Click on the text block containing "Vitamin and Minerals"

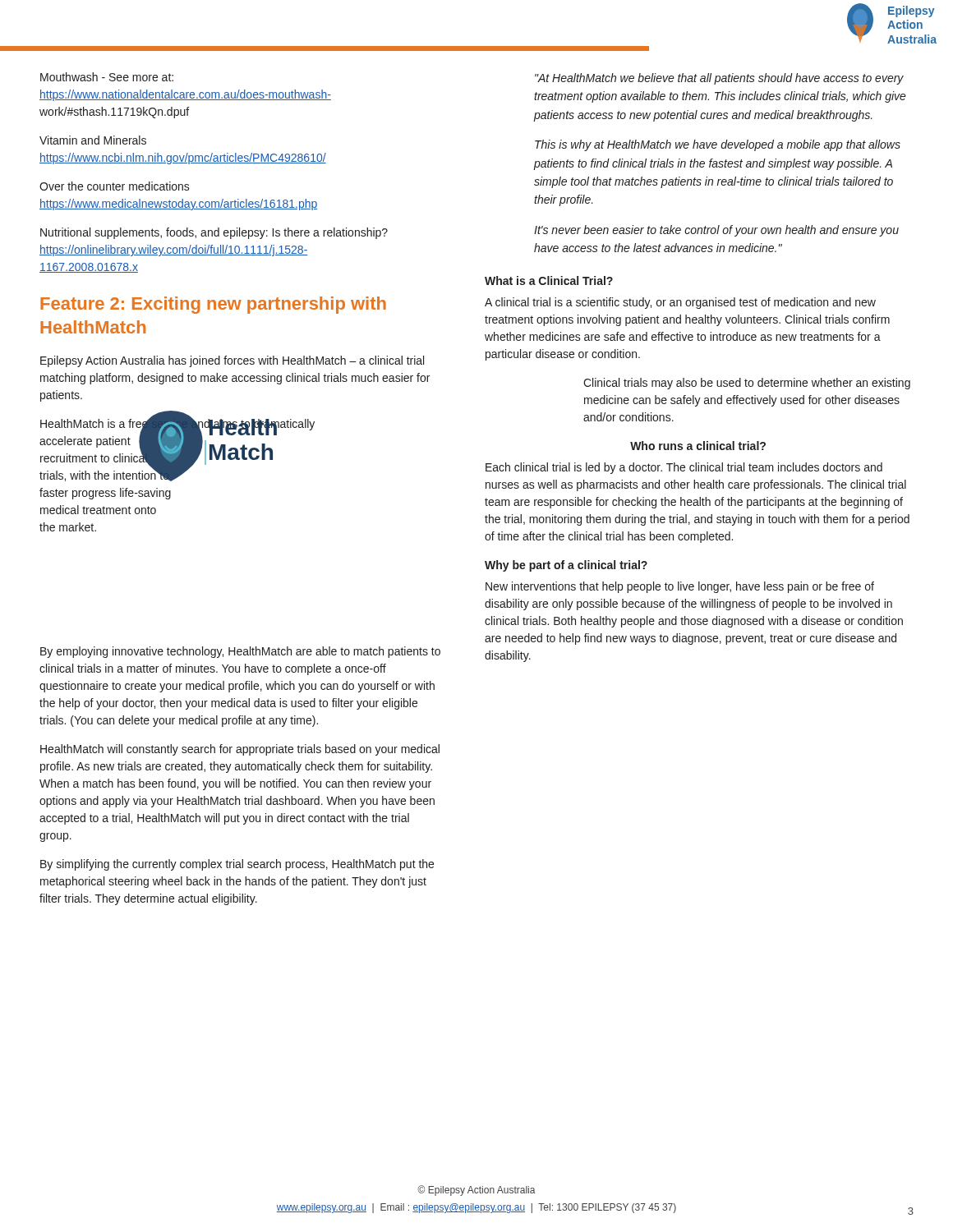click(183, 149)
